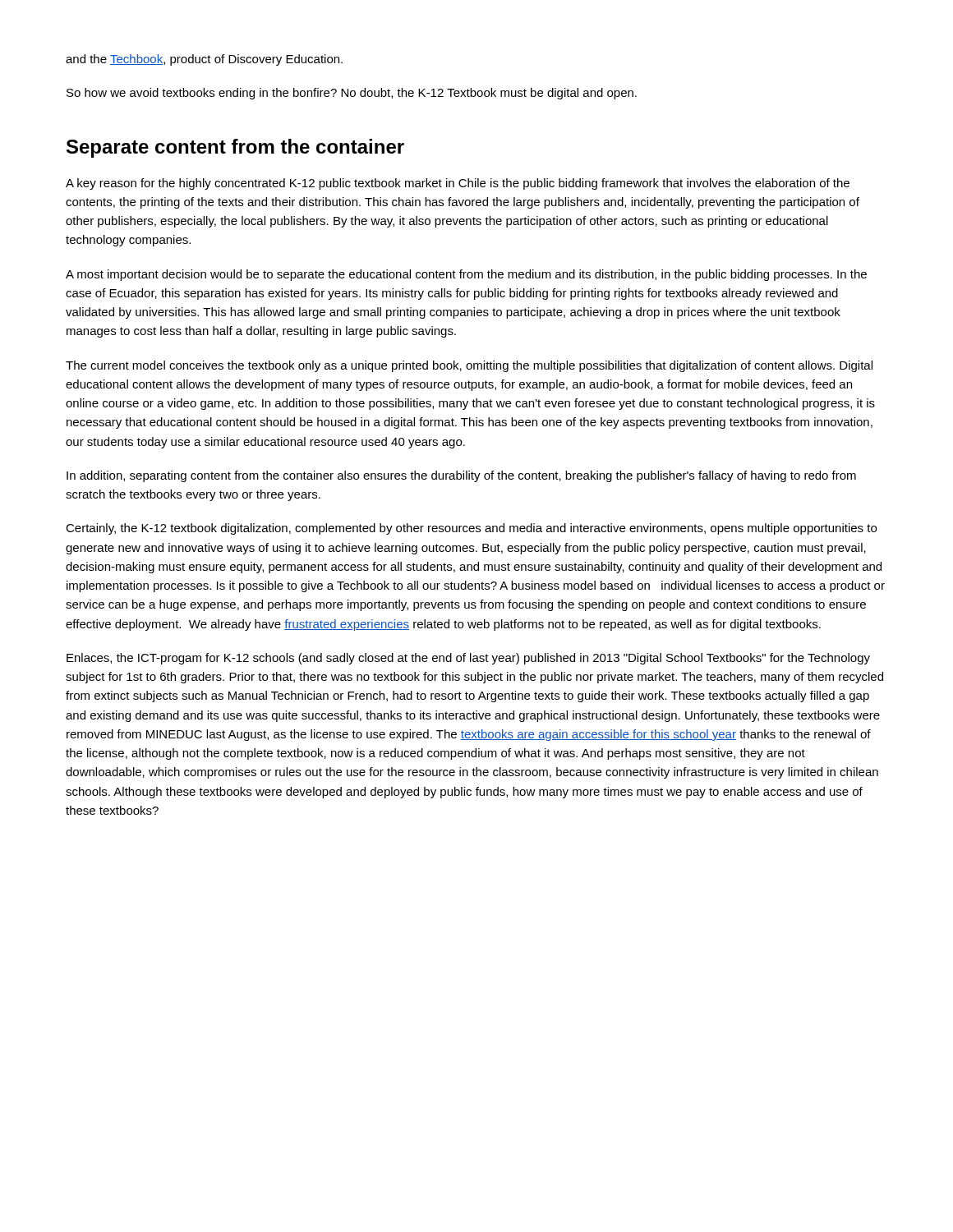Navigate to the text starting "Certainly, the K-12 textbook digitalization, complemented"

click(x=475, y=576)
